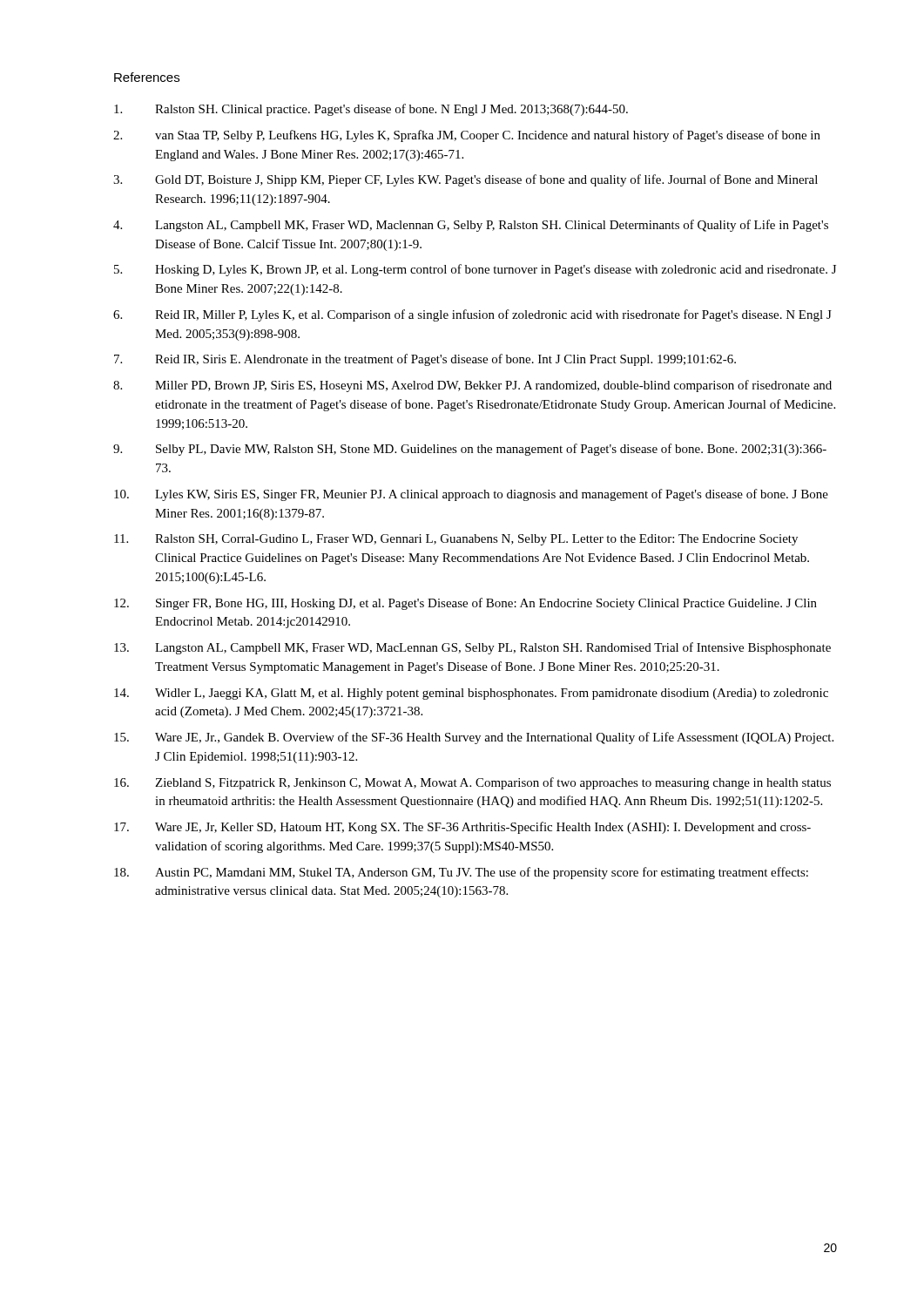Select the list item that says "18. Austin PC, Mamdani"
Image resolution: width=924 pixels, height=1307 pixels.
pos(475,882)
